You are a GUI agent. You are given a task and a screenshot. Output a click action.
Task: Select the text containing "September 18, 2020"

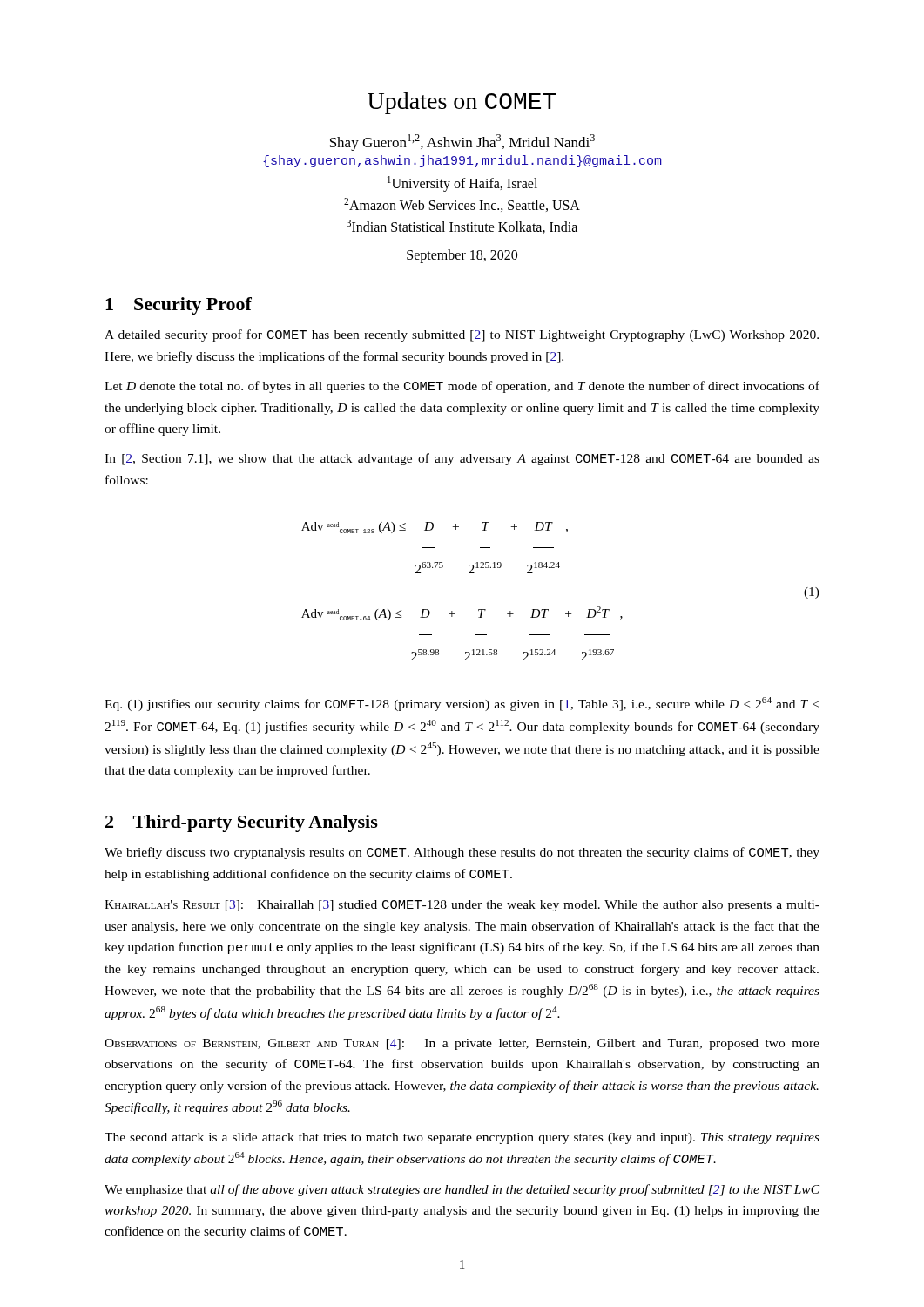click(x=462, y=255)
